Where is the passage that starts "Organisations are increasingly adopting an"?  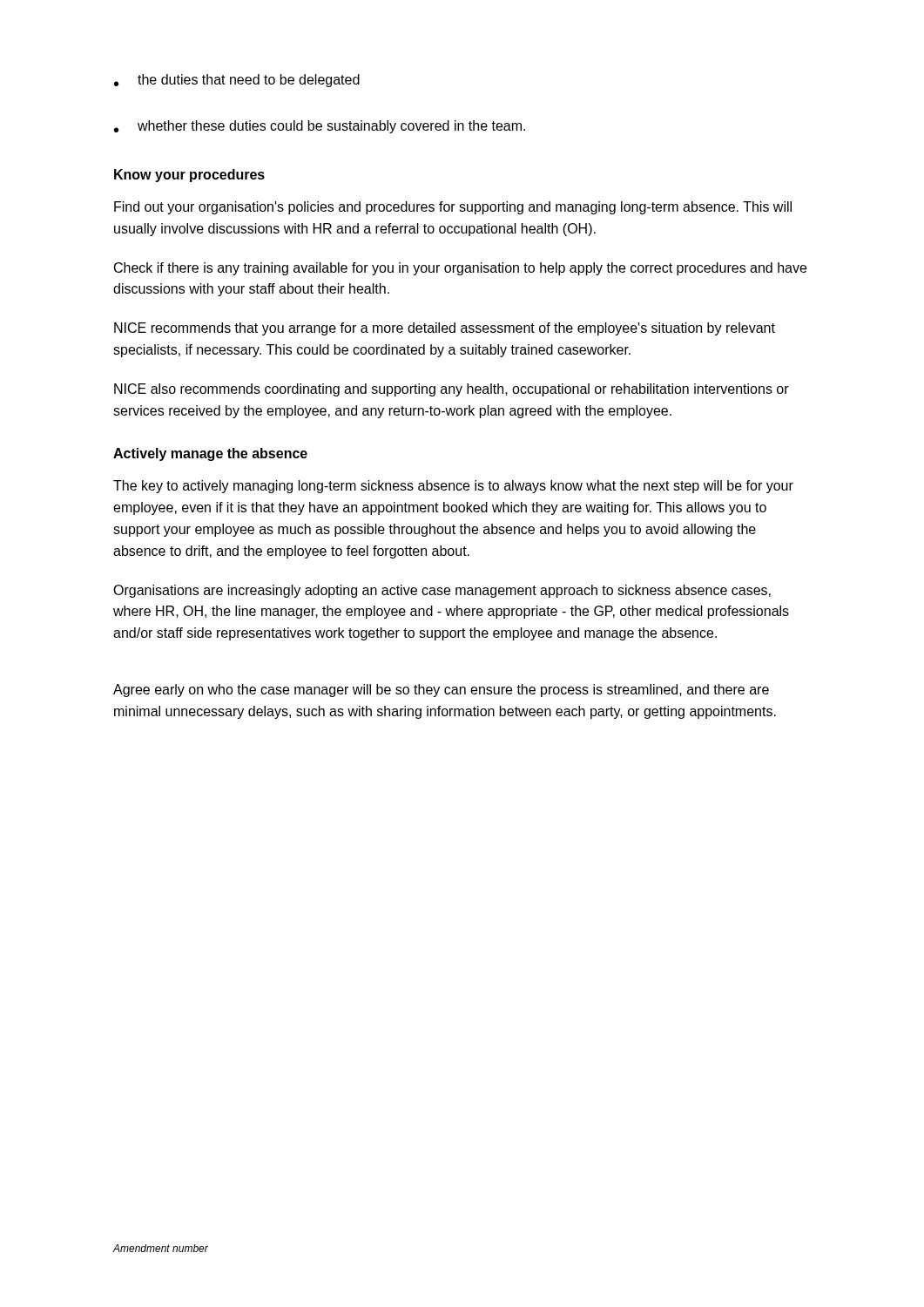tap(451, 612)
